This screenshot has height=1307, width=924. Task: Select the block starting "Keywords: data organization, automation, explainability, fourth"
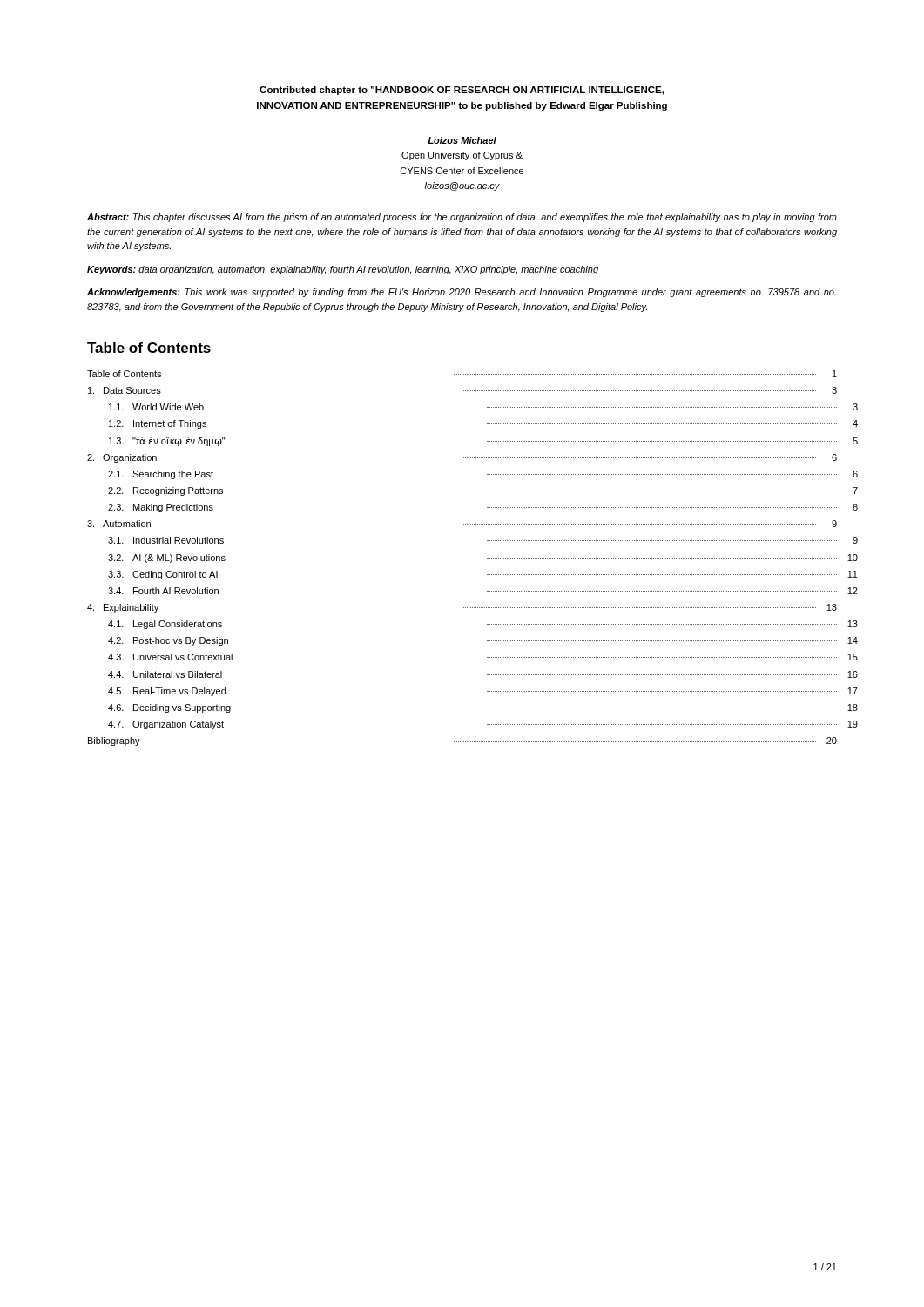pyautogui.click(x=343, y=269)
